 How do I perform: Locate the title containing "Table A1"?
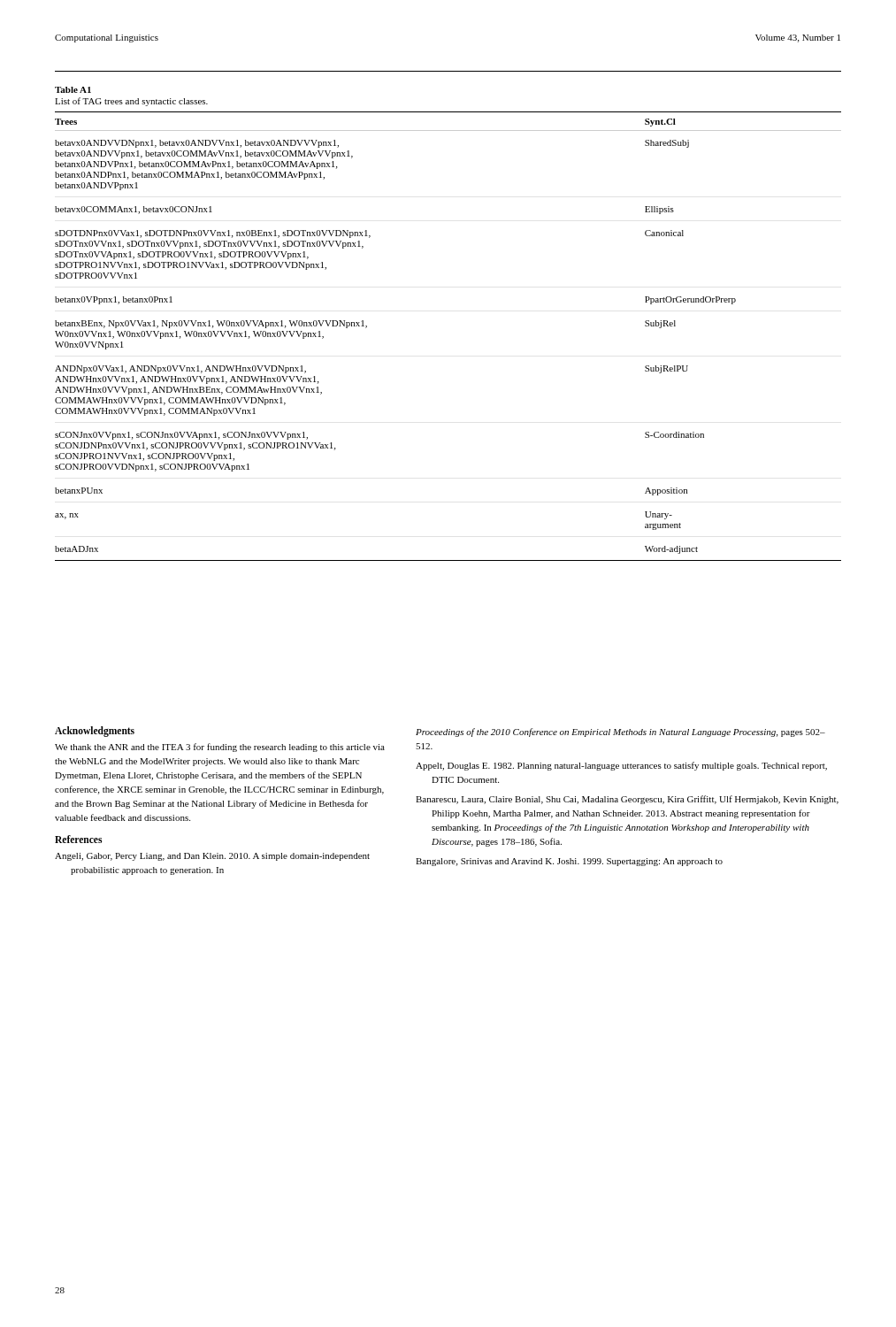(73, 89)
